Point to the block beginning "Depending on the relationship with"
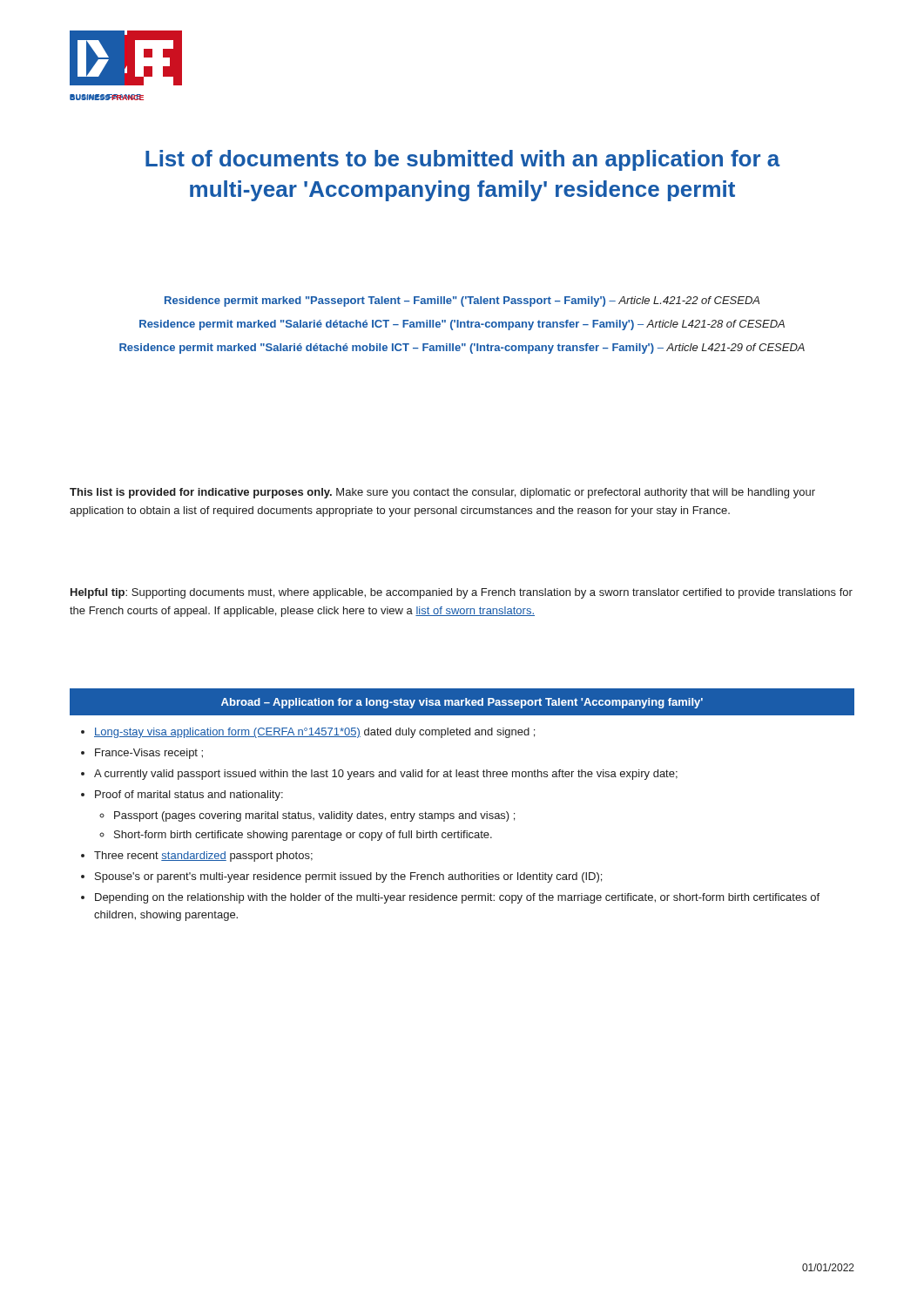The image size is (924, 1307). [x=457, y=906]
